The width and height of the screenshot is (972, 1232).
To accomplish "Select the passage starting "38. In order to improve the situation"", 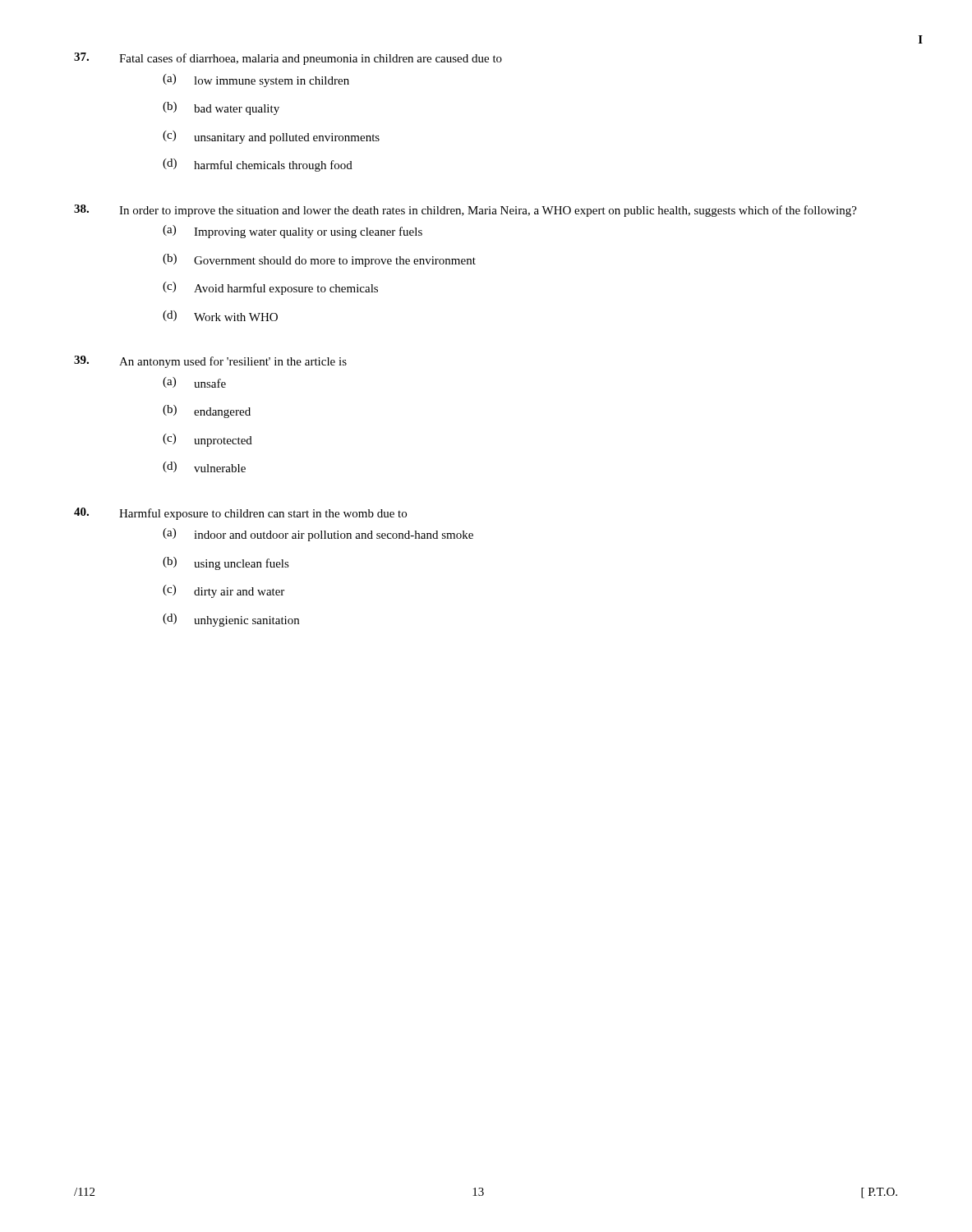I will click(490, 210).
